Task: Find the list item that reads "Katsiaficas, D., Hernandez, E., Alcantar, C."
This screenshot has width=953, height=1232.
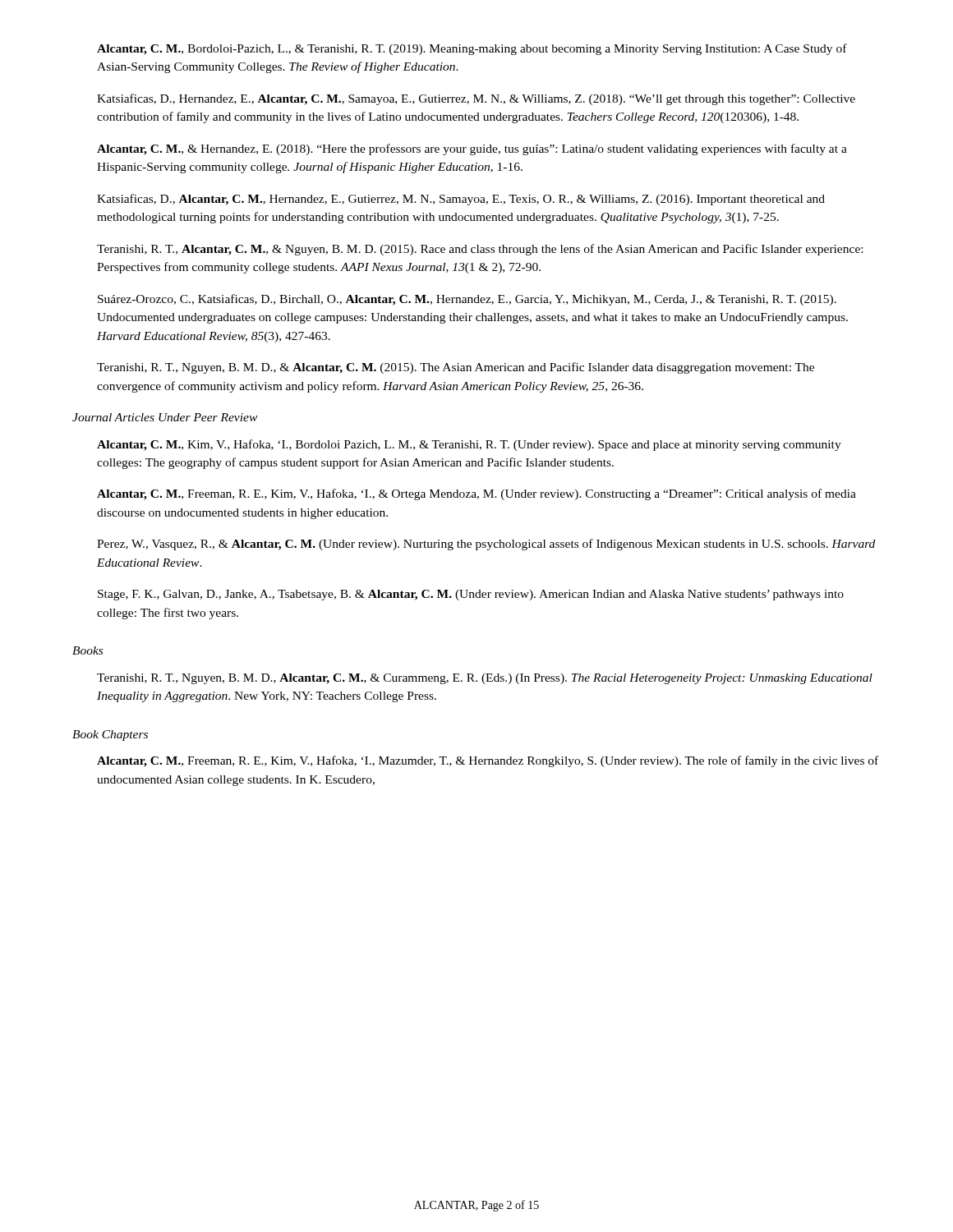Action: click(x=476, y=107)
